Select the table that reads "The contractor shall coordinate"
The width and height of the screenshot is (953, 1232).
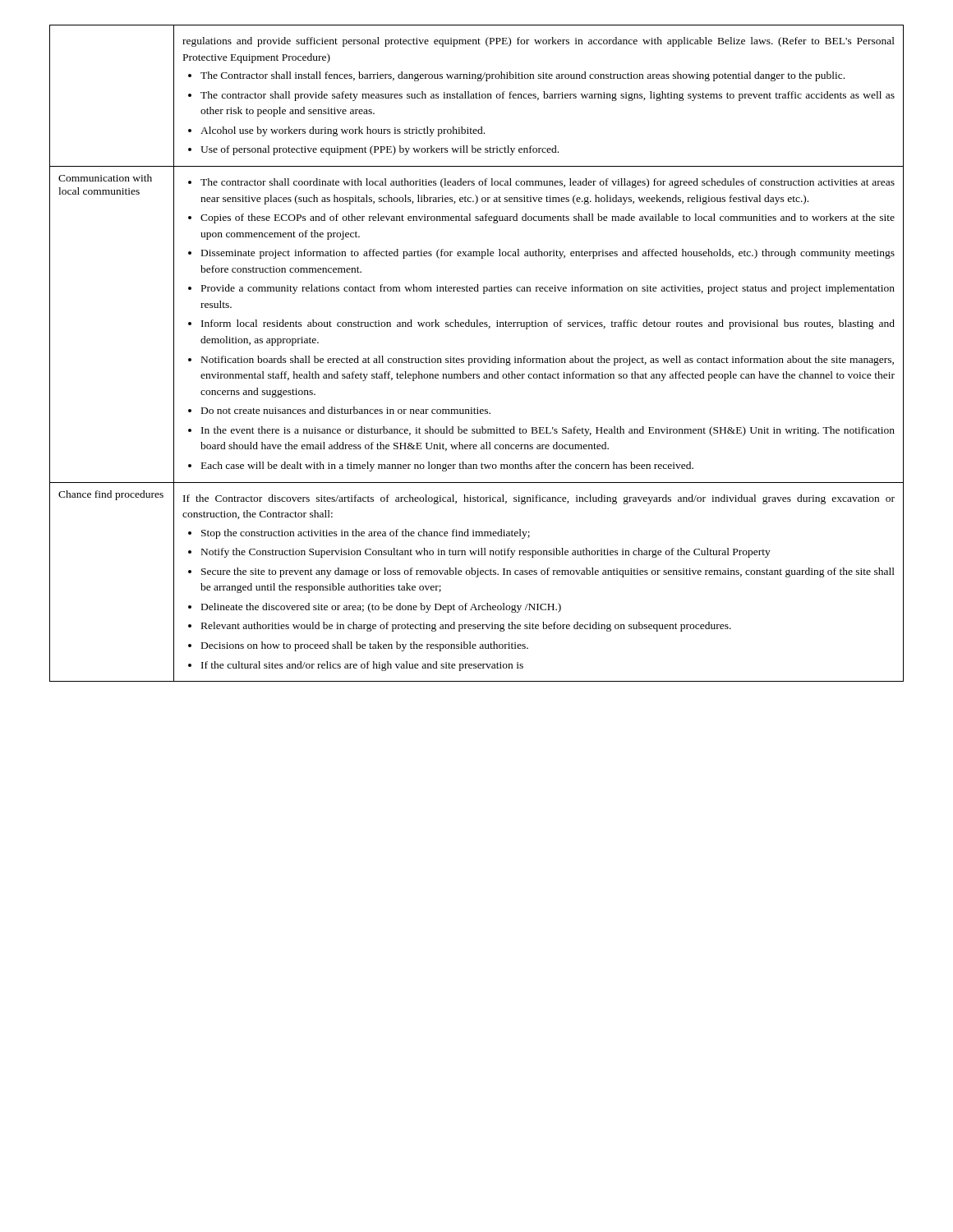click(476, 353)
